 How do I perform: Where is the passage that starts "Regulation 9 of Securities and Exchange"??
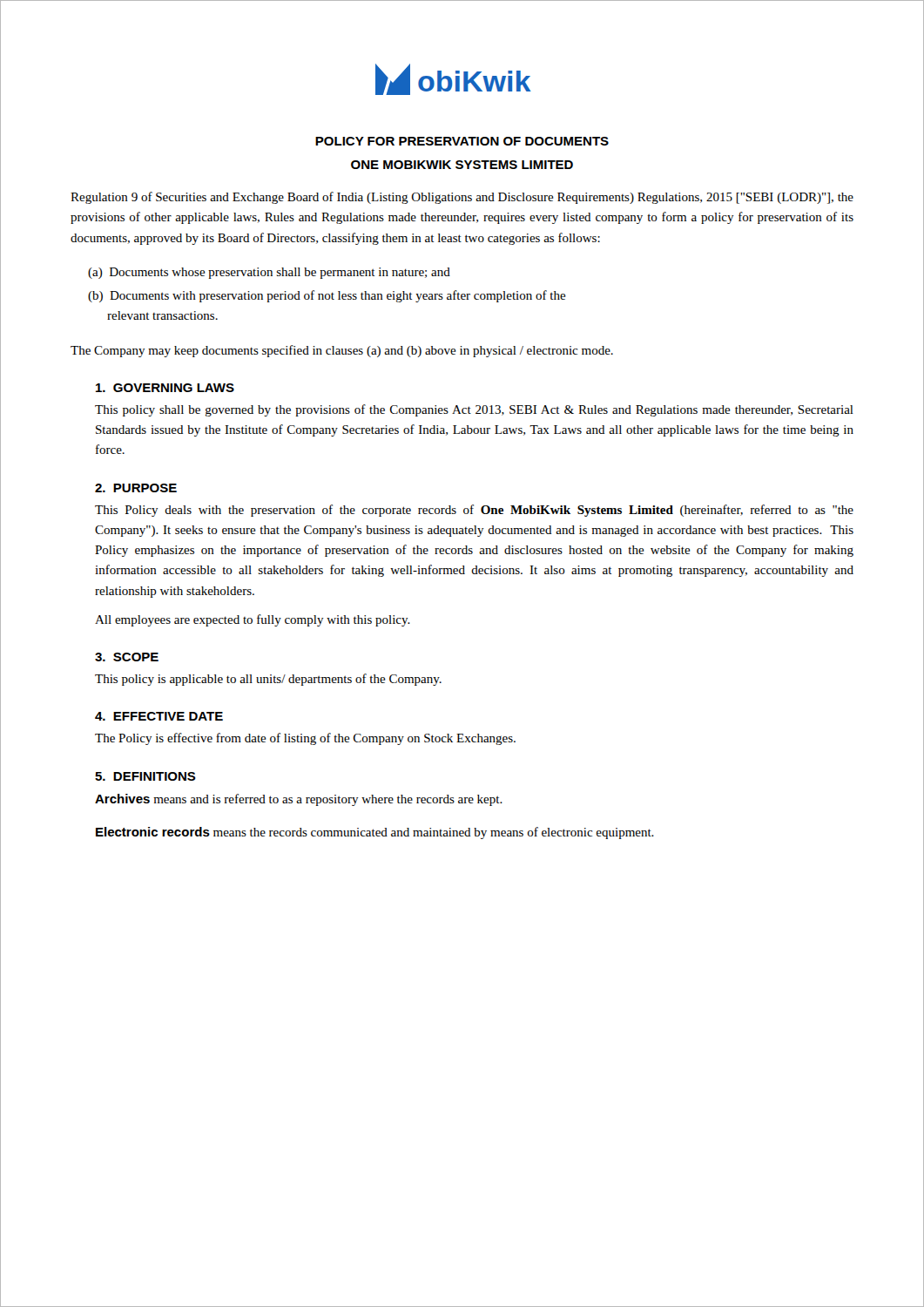tap(462, 217)
